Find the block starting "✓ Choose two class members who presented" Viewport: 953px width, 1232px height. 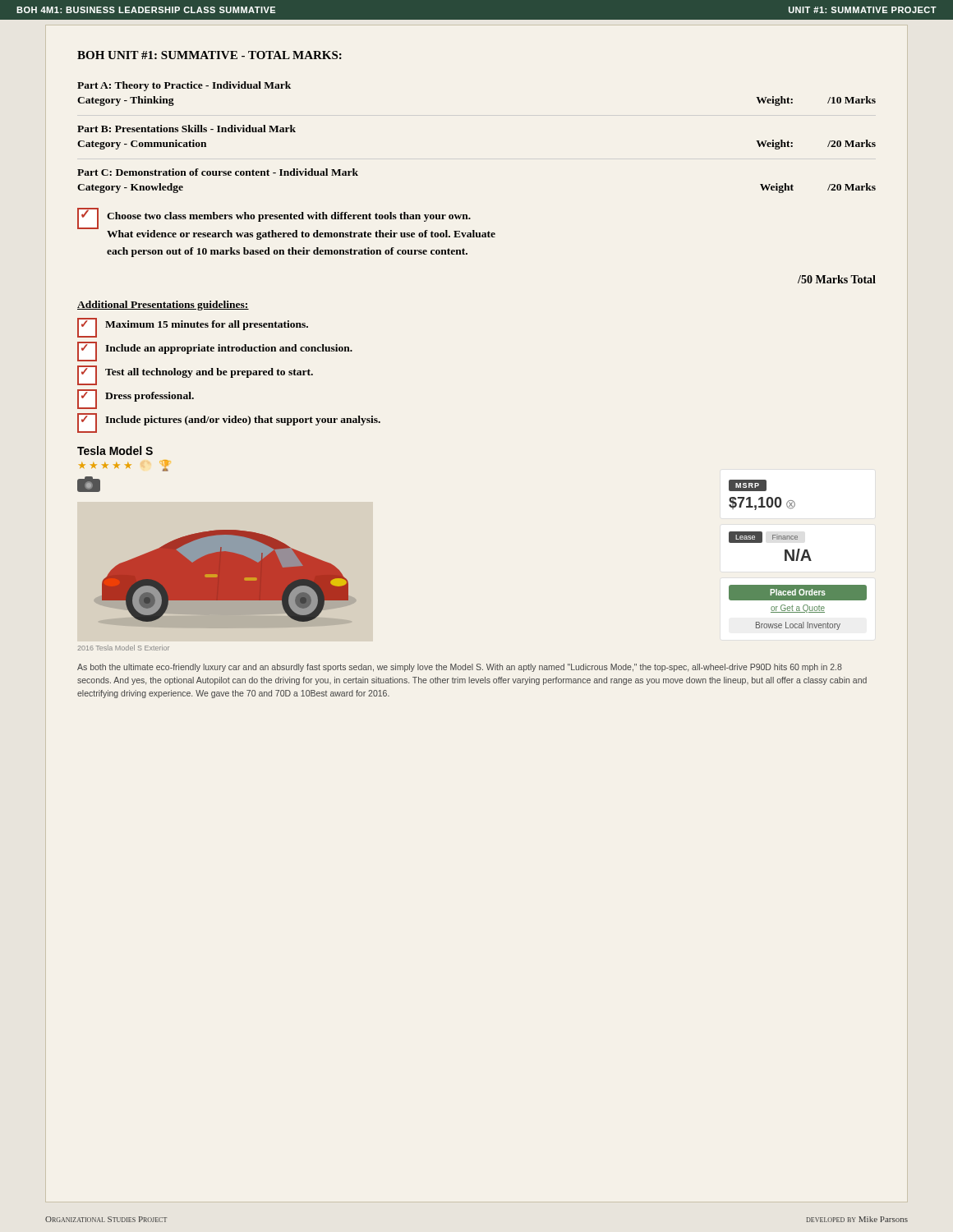click(x=286, y=234)
